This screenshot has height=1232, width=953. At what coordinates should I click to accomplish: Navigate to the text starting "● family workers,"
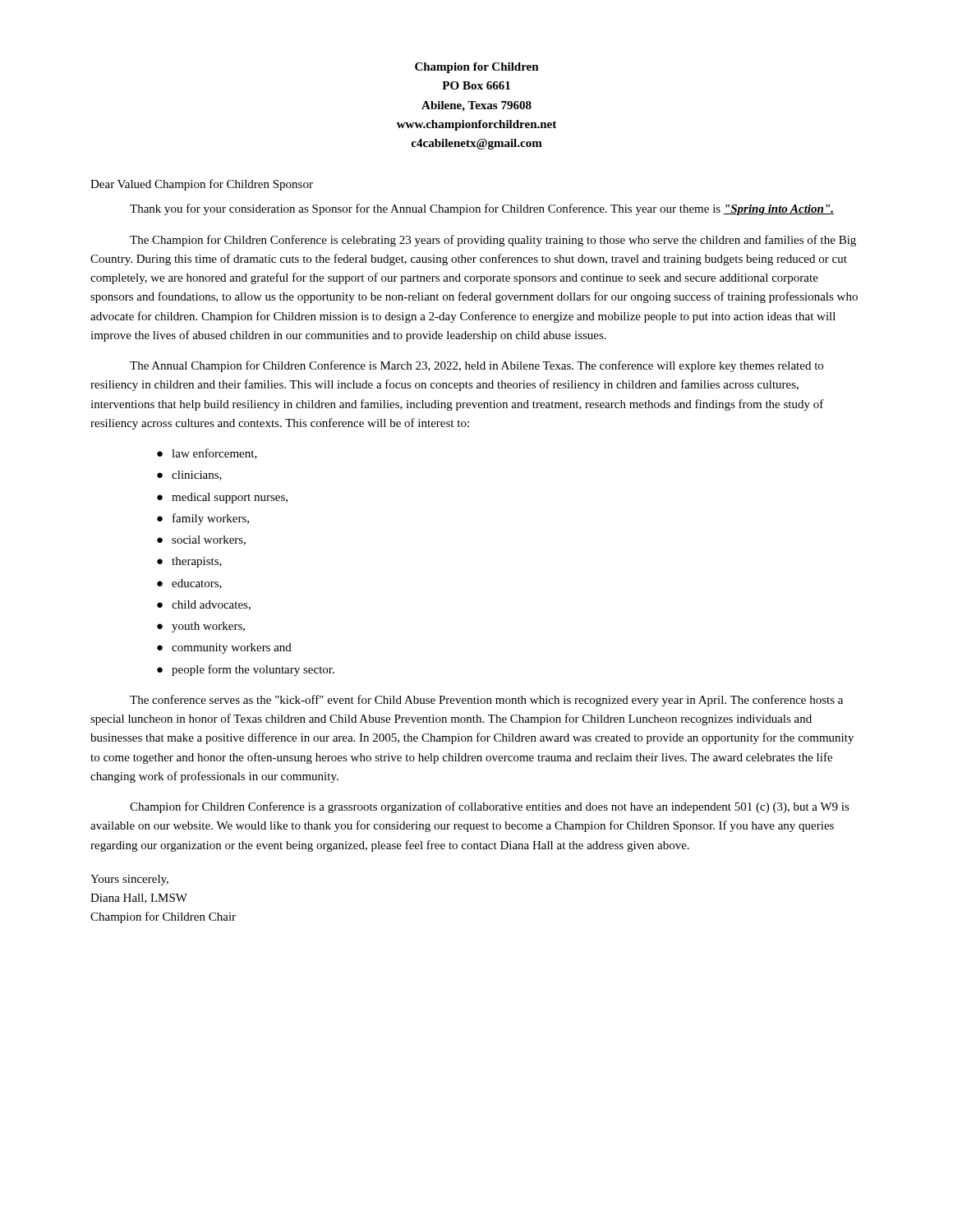point(203,519)
